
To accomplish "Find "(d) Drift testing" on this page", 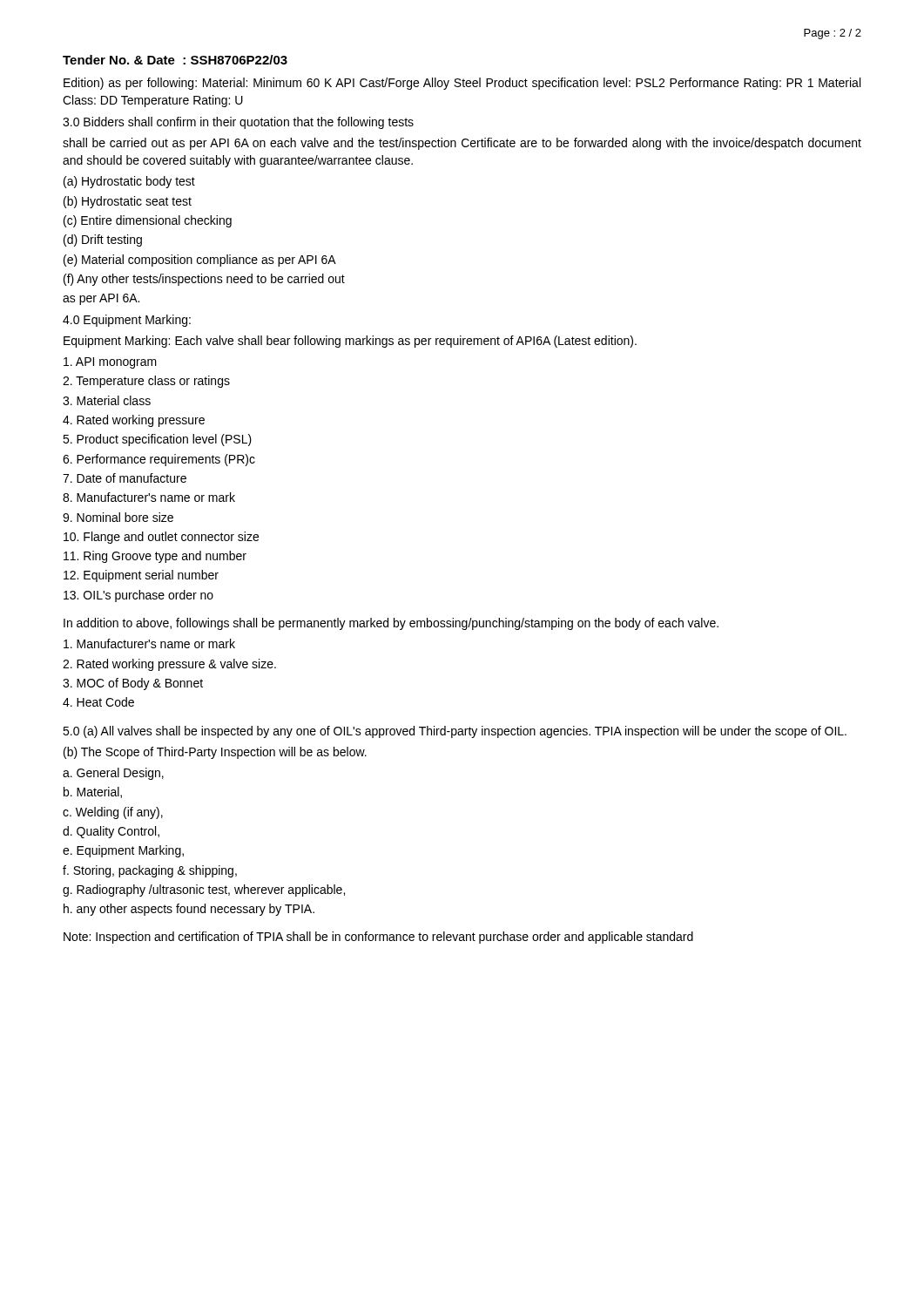I will pos(103,240).
